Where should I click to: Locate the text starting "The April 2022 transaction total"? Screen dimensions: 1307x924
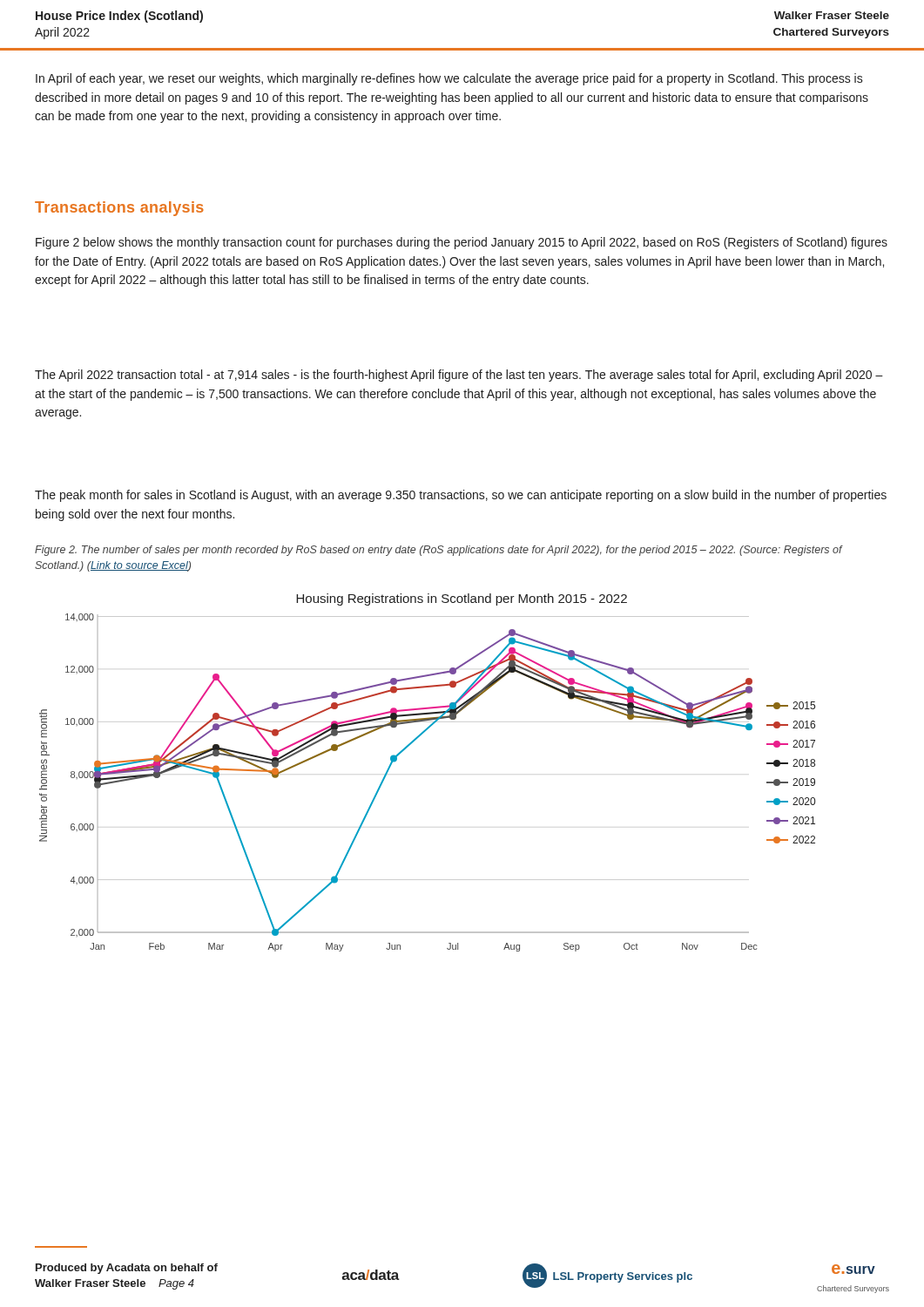459,394
